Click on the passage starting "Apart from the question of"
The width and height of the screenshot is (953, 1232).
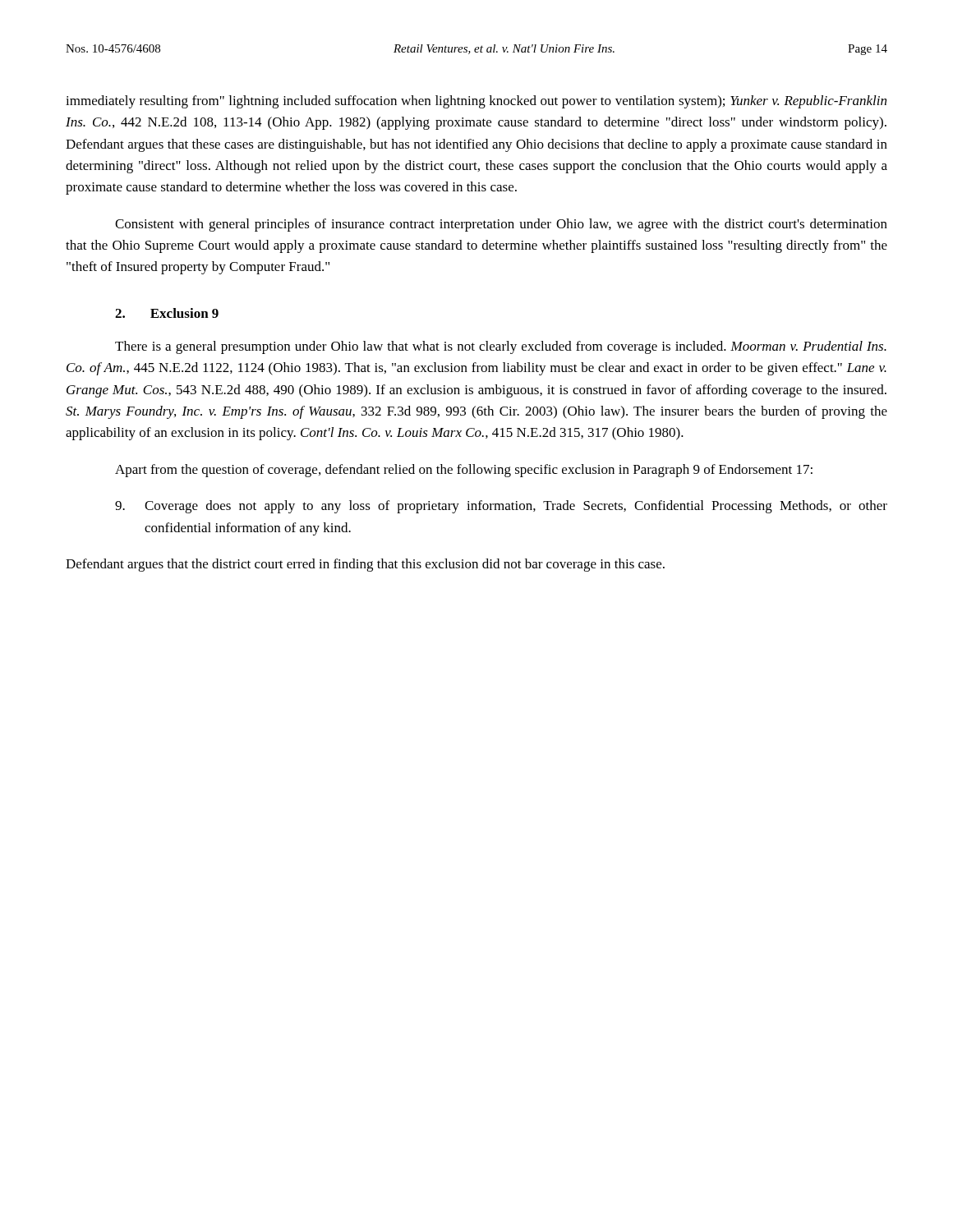tap(476, 470)
